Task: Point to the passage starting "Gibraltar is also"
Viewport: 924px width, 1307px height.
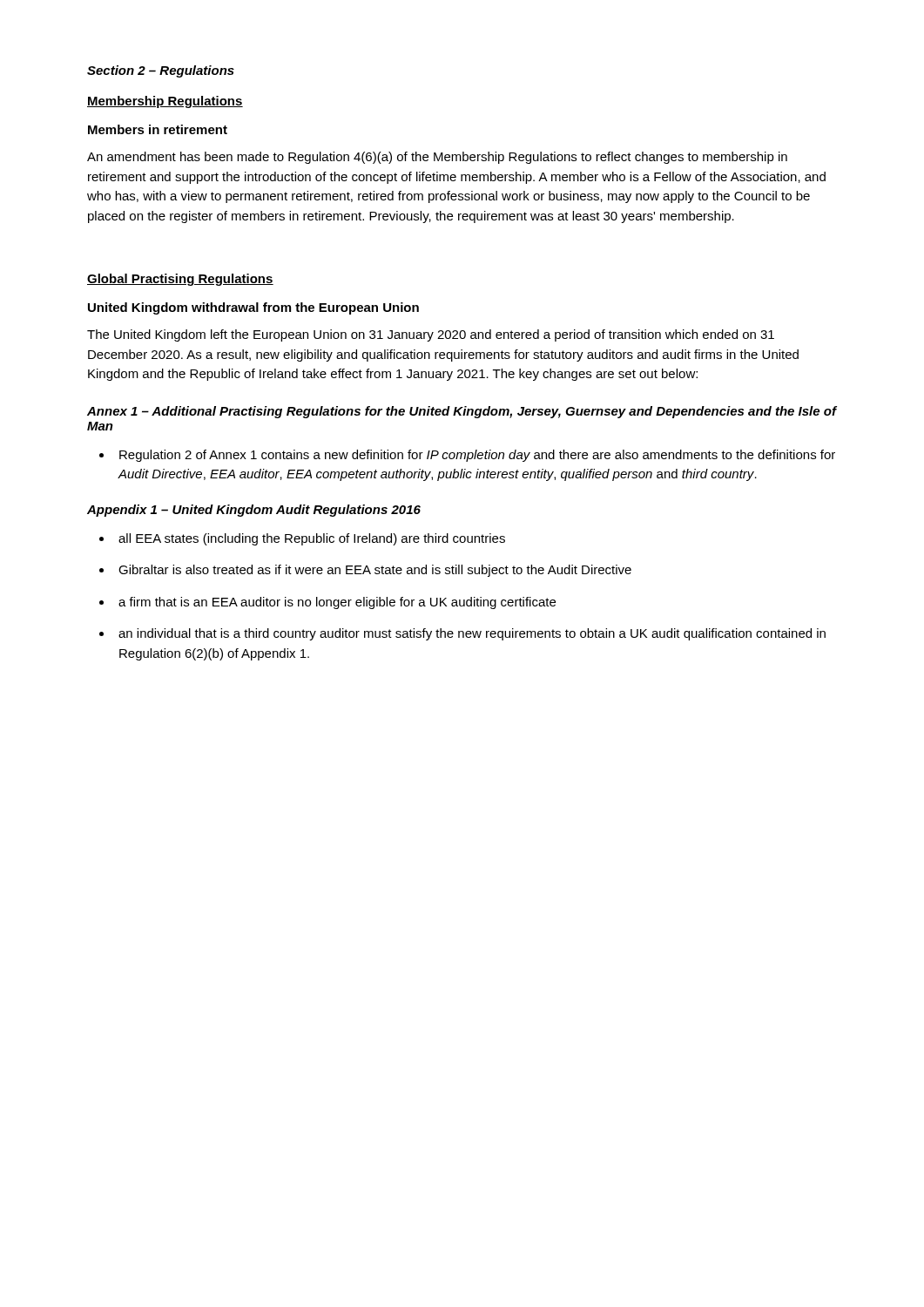Action: click(x=375, y=569)
